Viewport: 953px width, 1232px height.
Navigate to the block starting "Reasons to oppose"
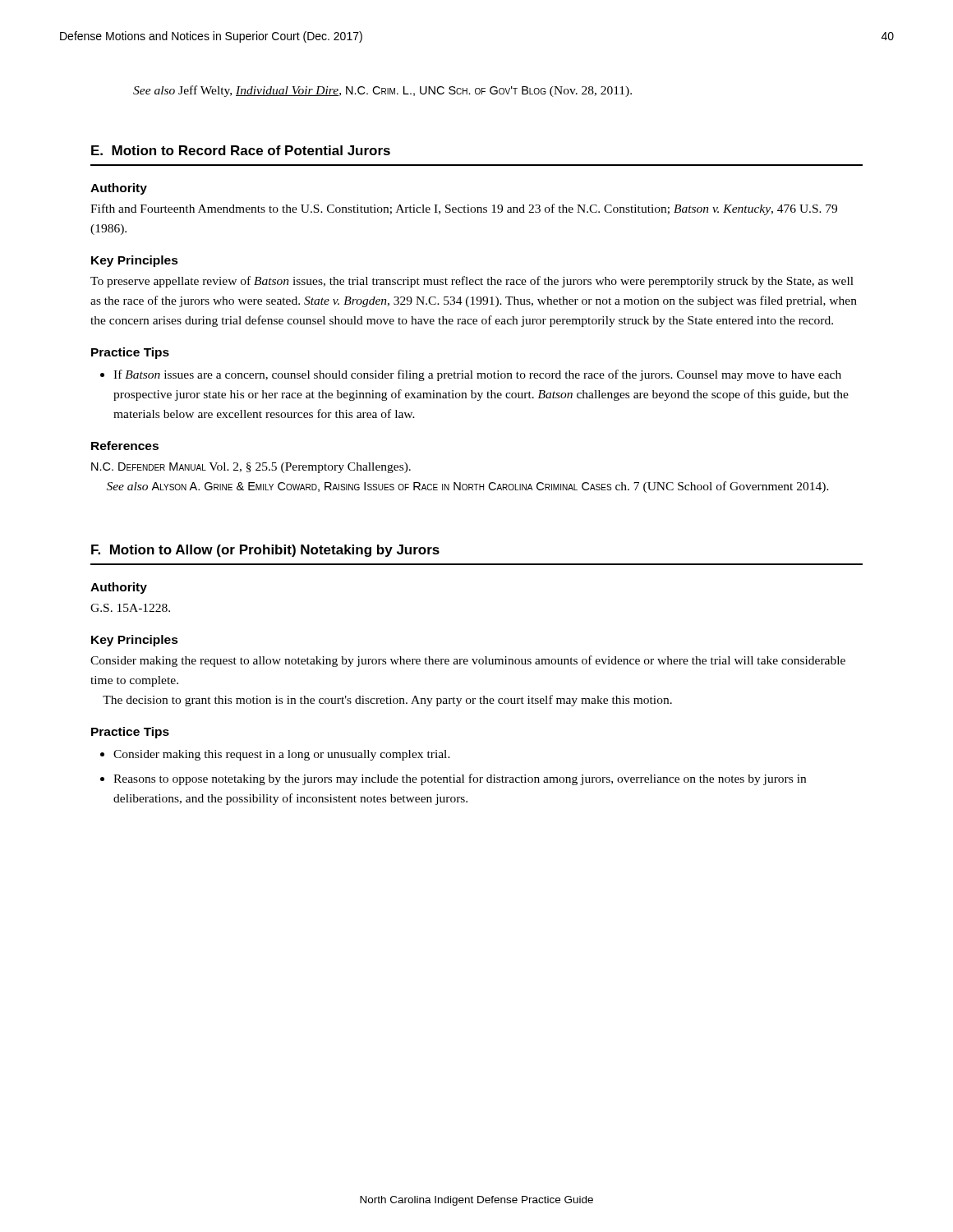pos(460,788)
